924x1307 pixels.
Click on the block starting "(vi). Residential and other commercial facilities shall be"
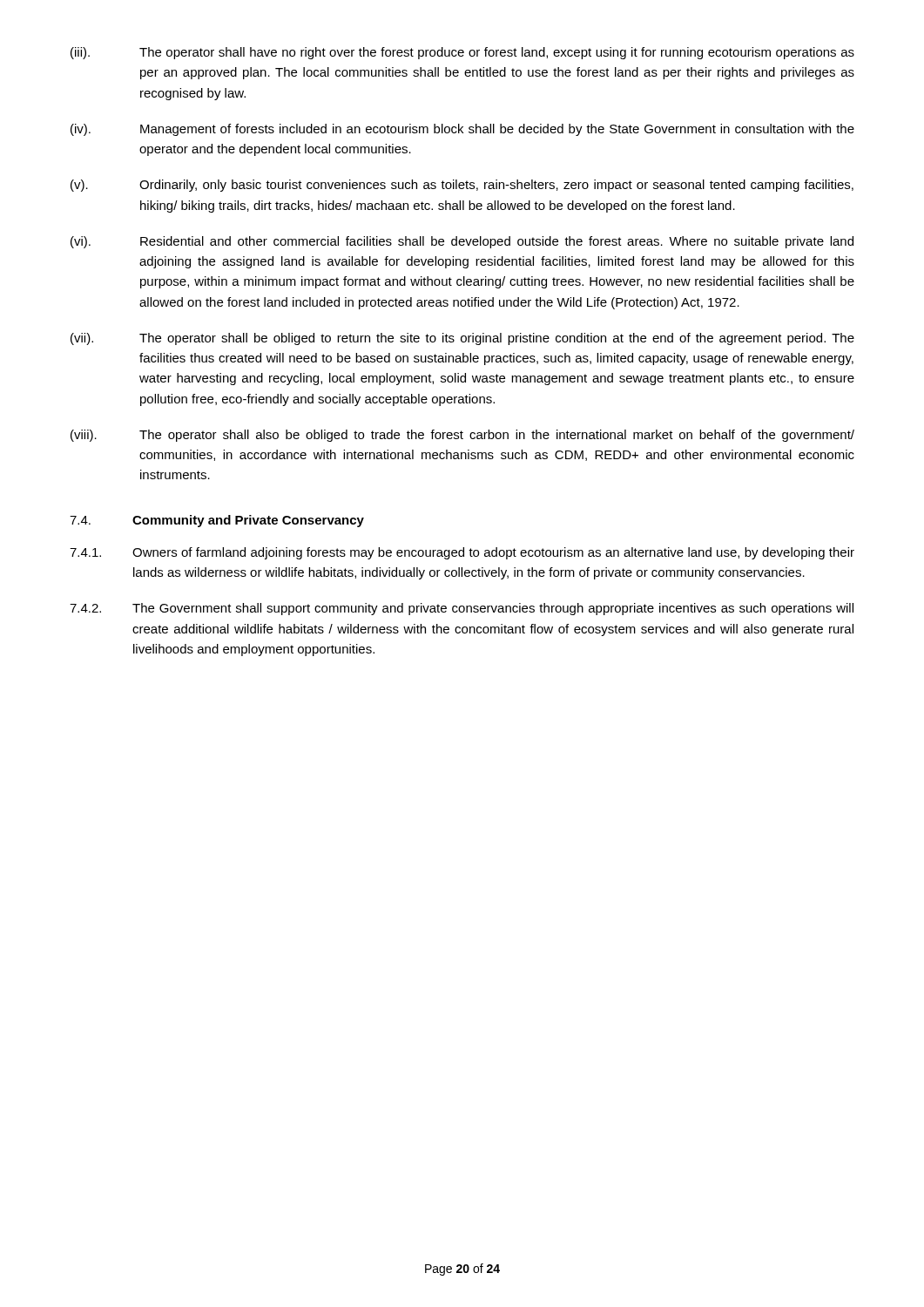[x=462, y=271]
